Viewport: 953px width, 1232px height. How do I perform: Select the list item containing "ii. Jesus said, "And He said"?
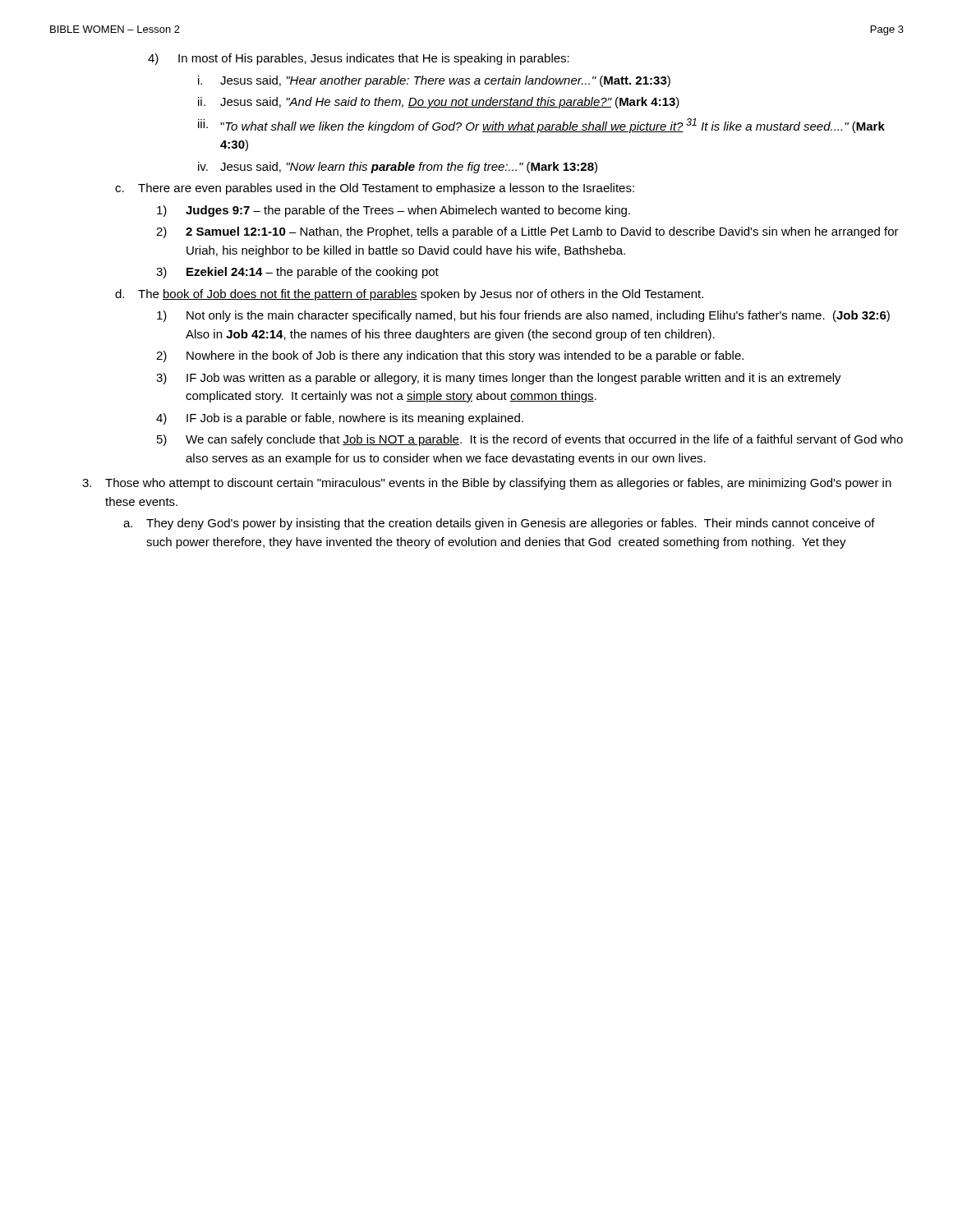(x=550, y=102)
